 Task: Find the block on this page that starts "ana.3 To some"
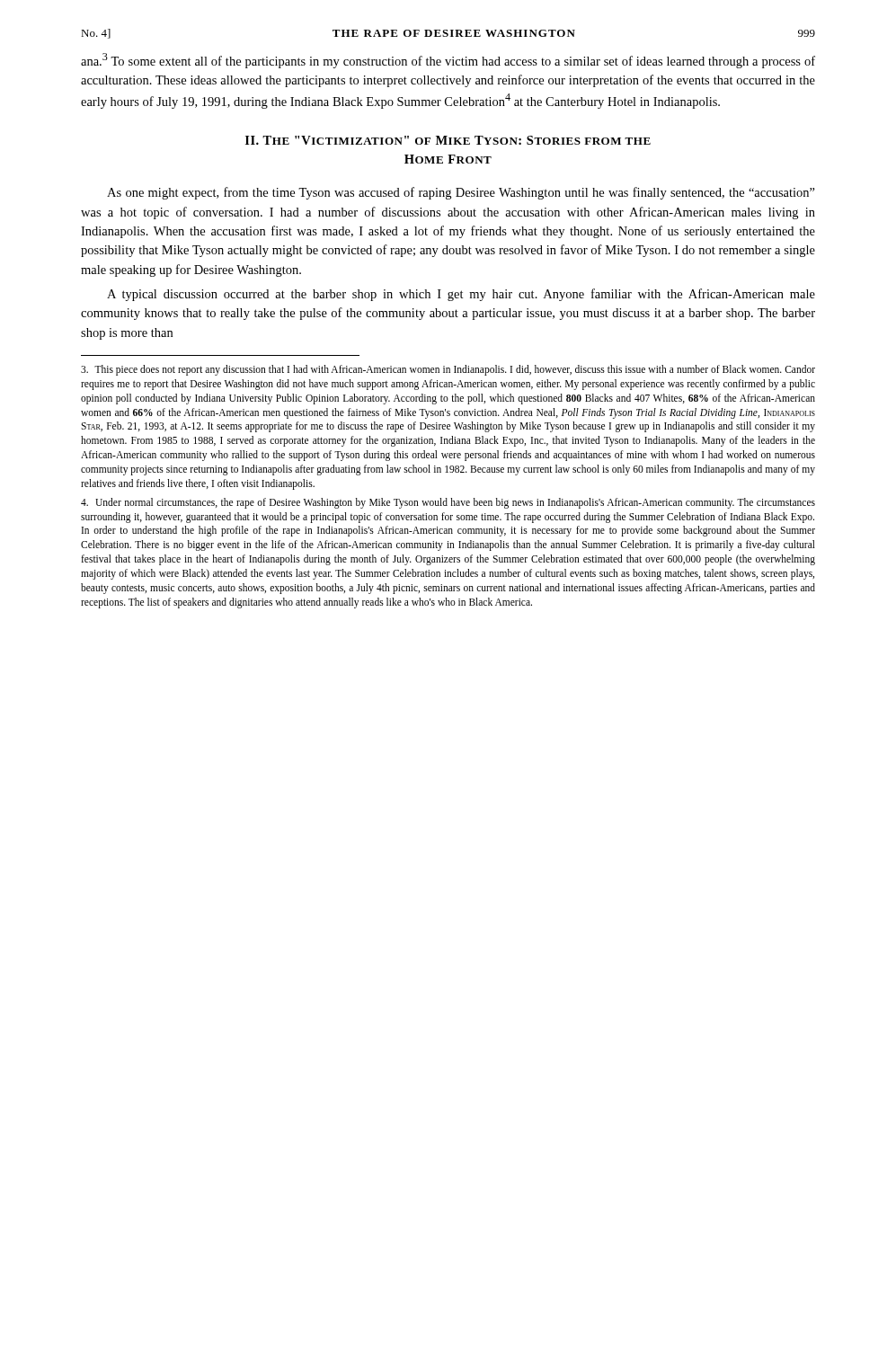[448, 80]
